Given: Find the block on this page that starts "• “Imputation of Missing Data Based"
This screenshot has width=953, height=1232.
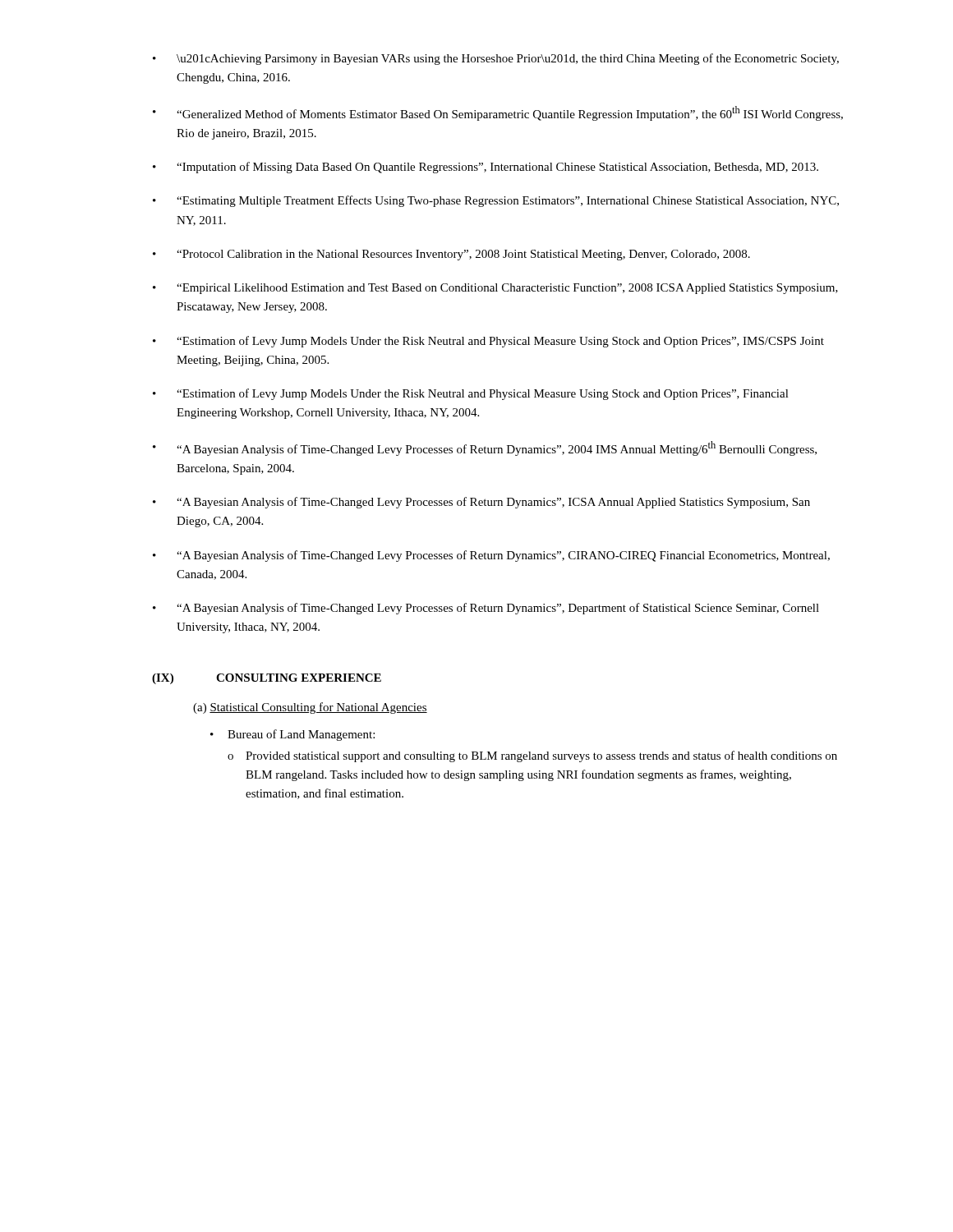Looking at the screenshot, I should coord(499,167).
